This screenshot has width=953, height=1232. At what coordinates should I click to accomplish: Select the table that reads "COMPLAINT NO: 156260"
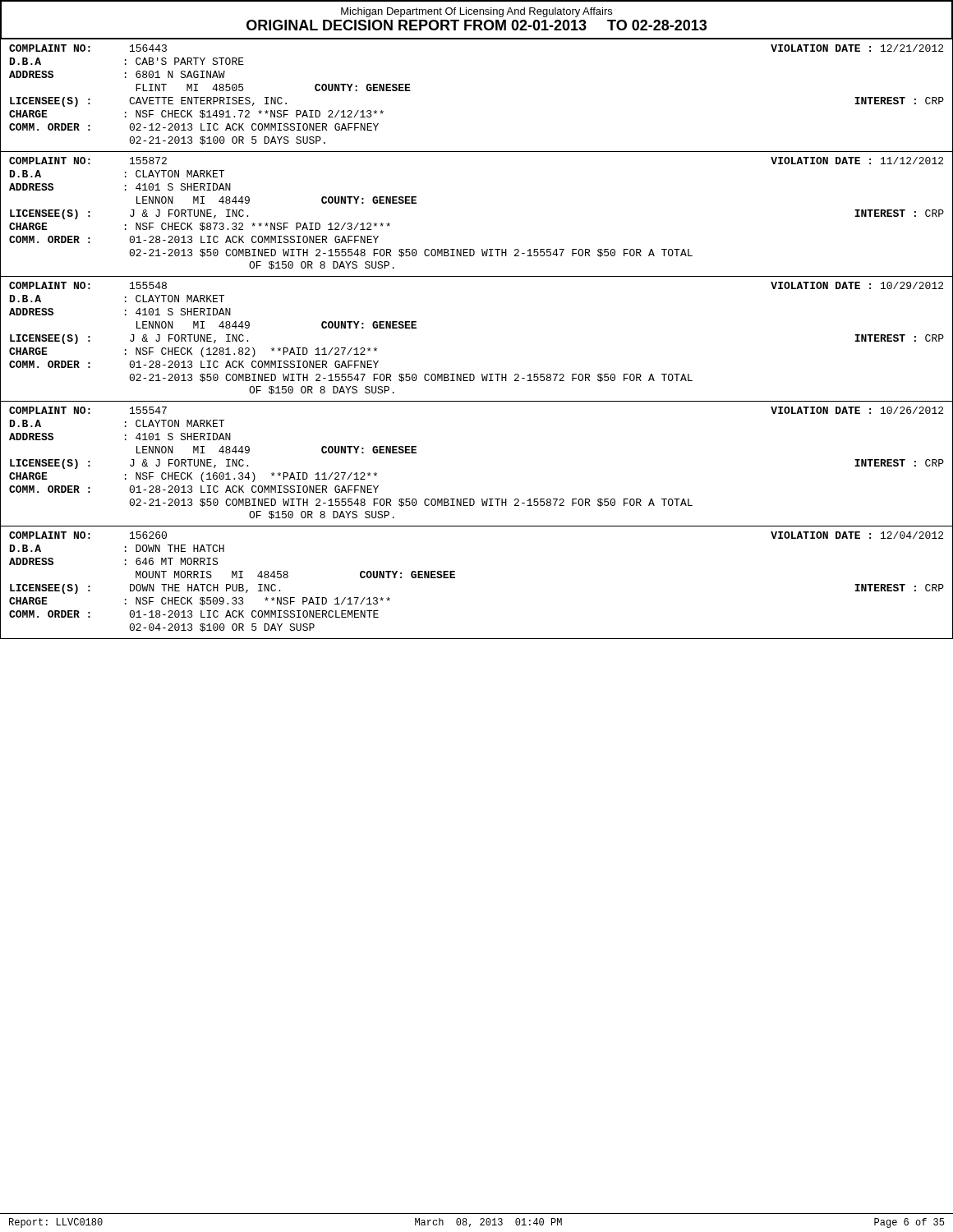click(x=476, y=583)
